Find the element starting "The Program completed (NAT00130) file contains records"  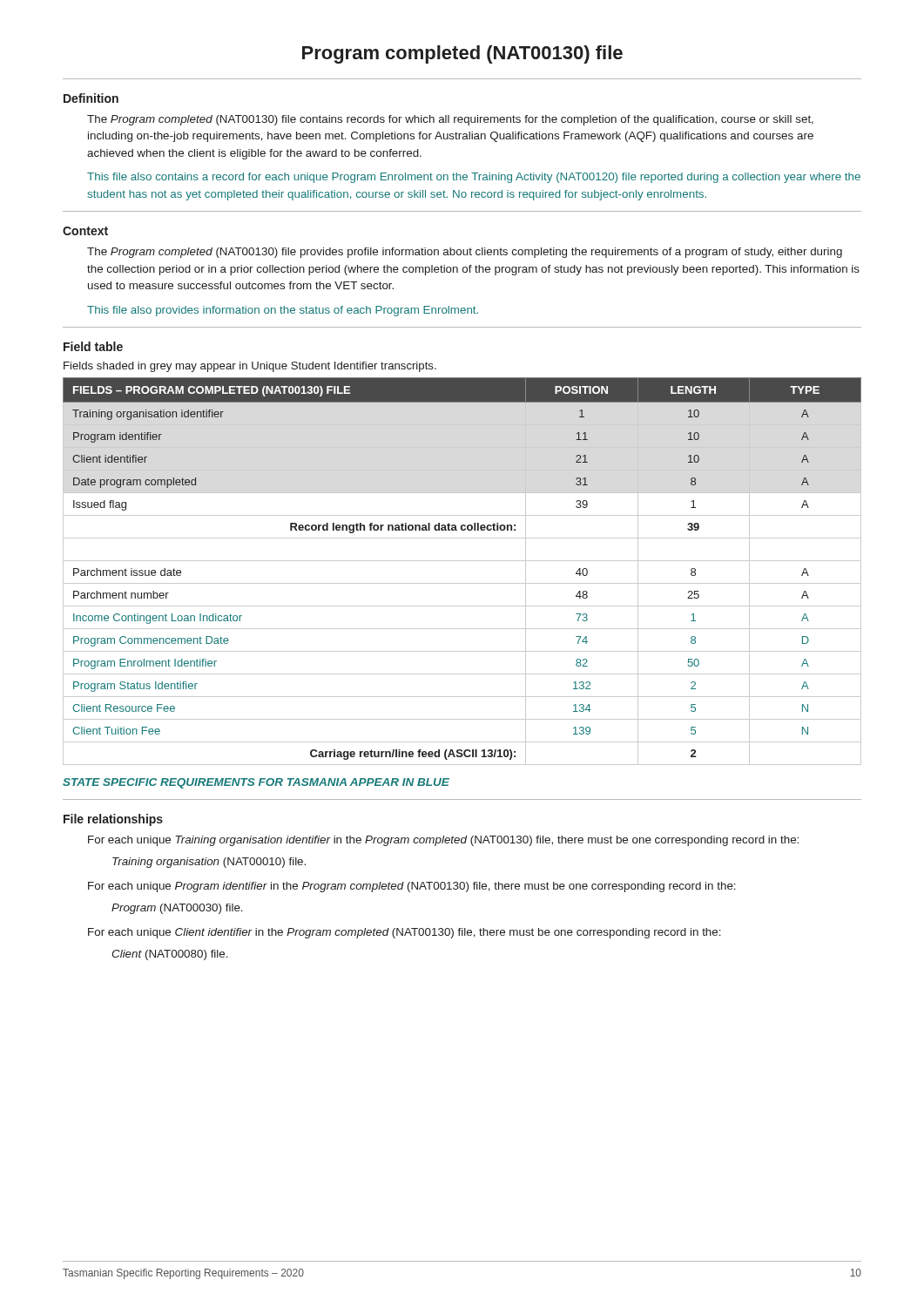point(451,136)
